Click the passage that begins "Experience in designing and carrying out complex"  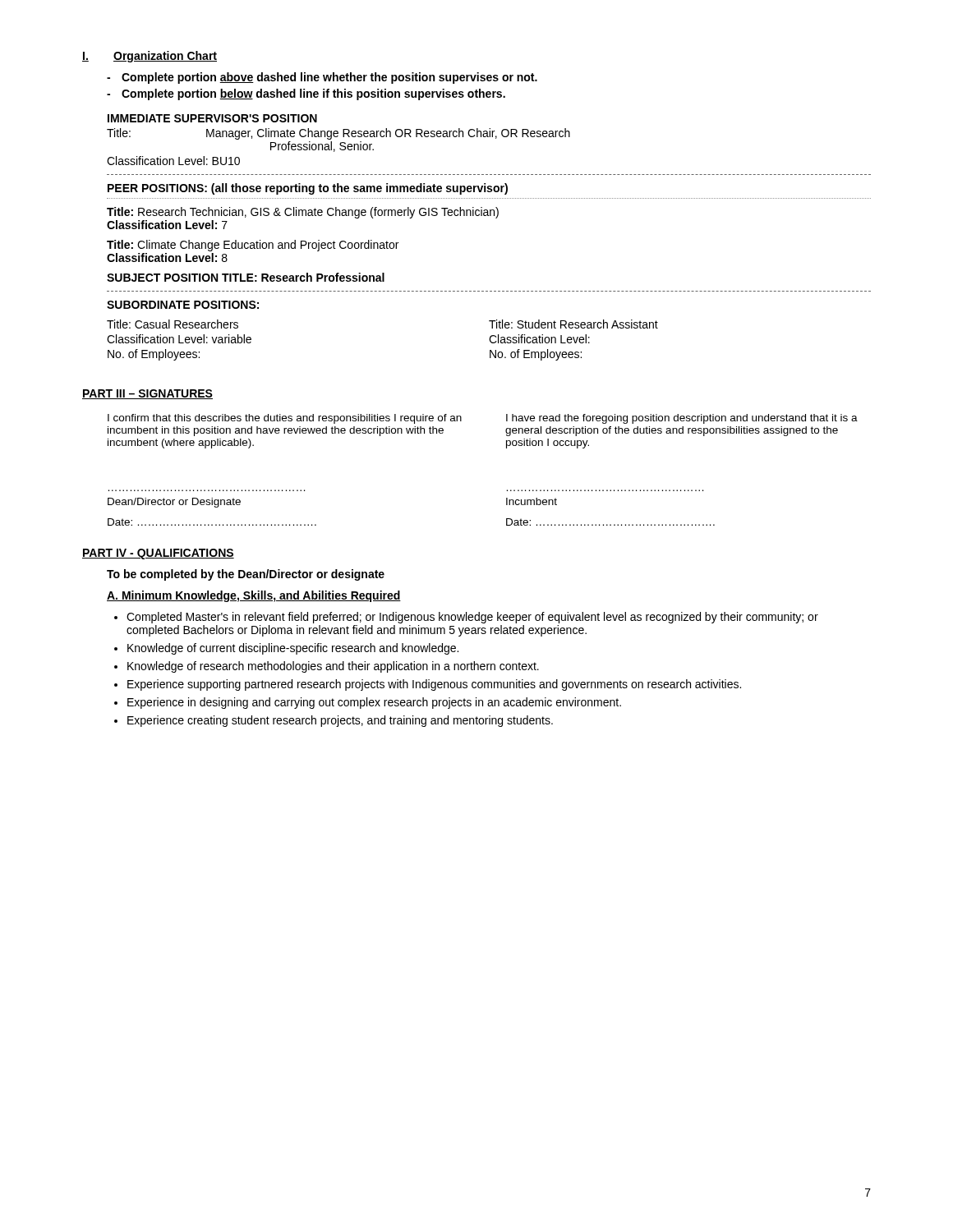coord(374,702)
